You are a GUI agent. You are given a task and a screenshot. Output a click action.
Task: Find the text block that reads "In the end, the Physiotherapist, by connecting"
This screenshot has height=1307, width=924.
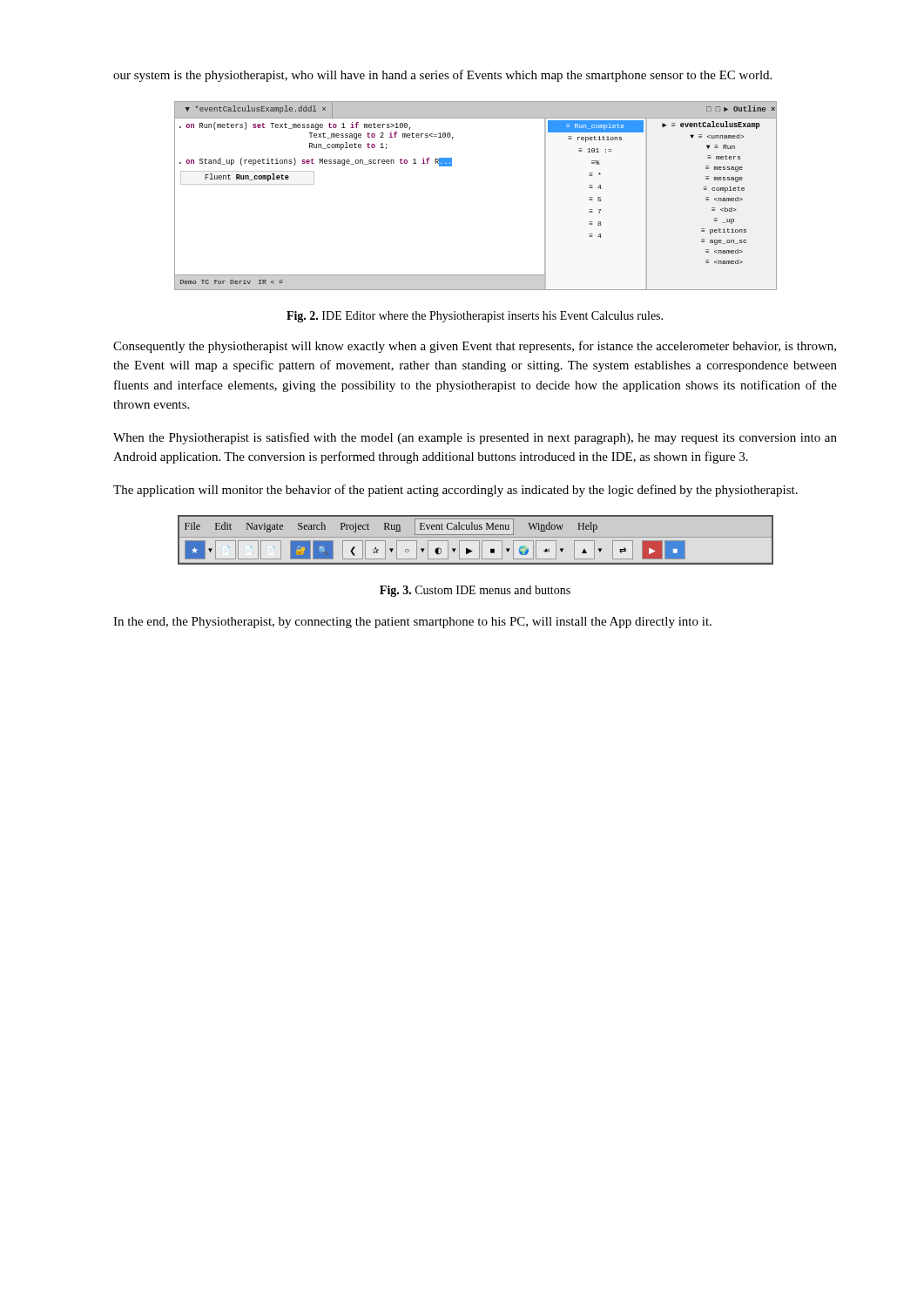[475, 621]
